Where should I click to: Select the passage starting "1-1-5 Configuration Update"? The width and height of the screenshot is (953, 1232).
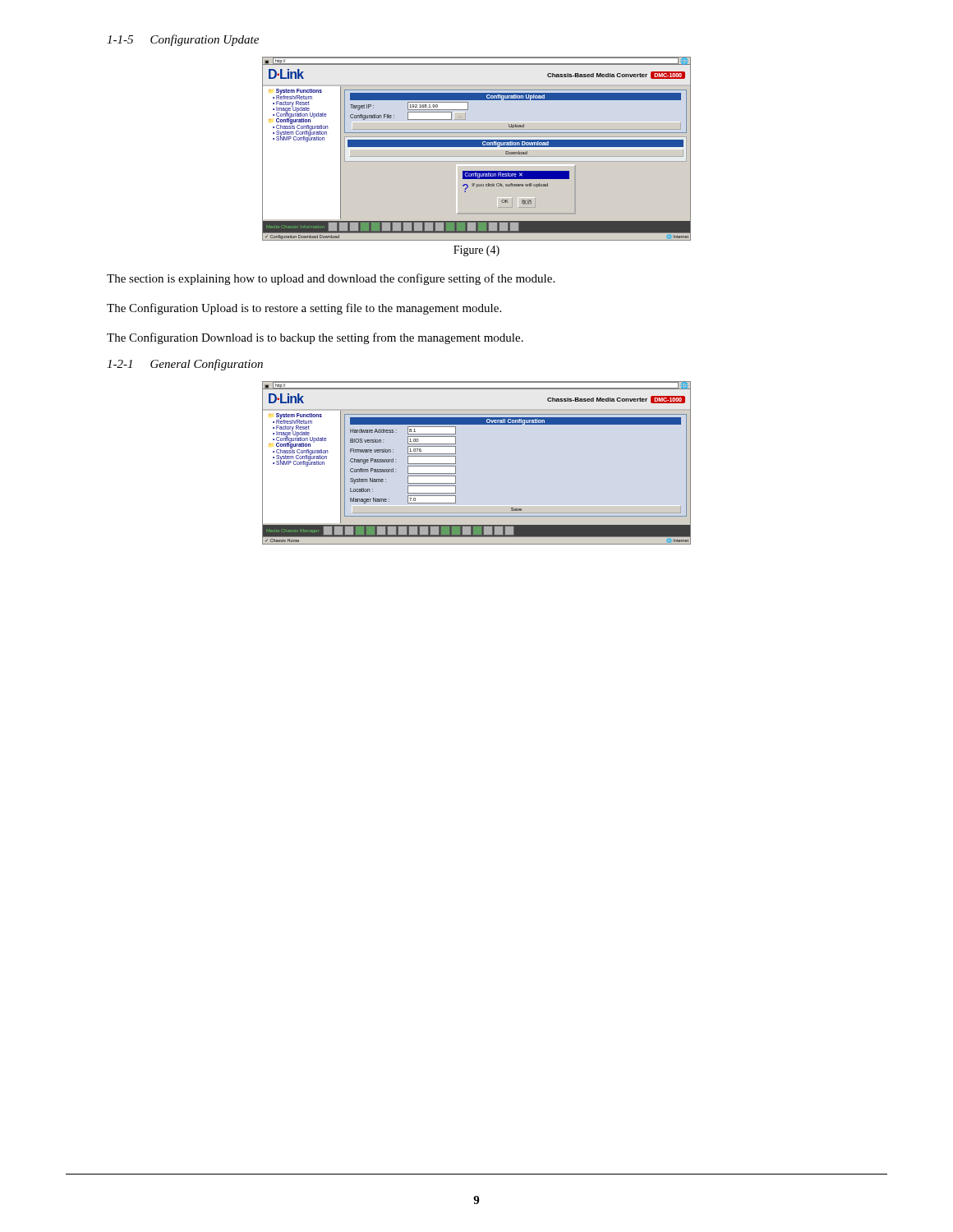coord(183,40)
